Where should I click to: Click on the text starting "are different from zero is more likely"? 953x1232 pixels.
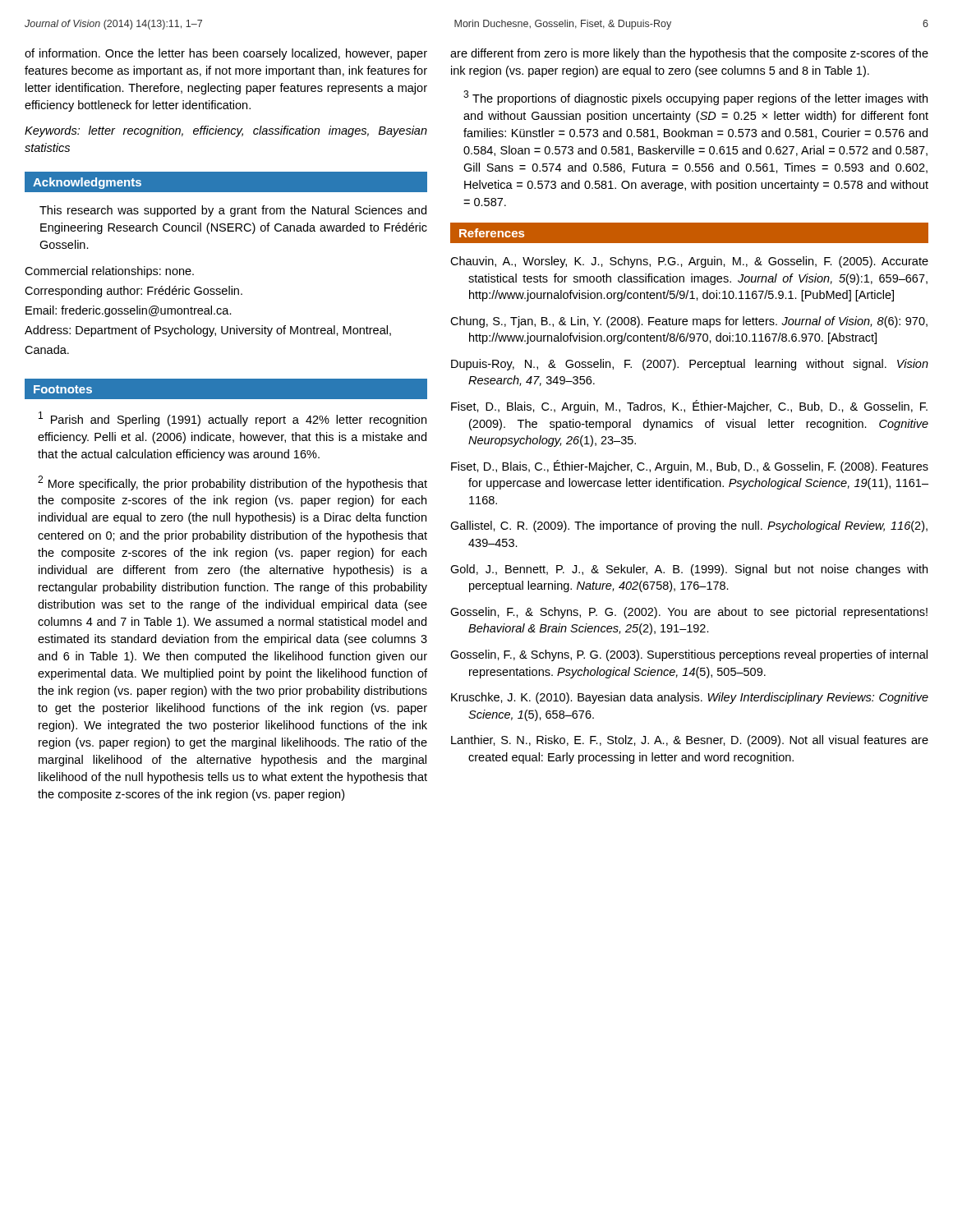coord(689,62)
